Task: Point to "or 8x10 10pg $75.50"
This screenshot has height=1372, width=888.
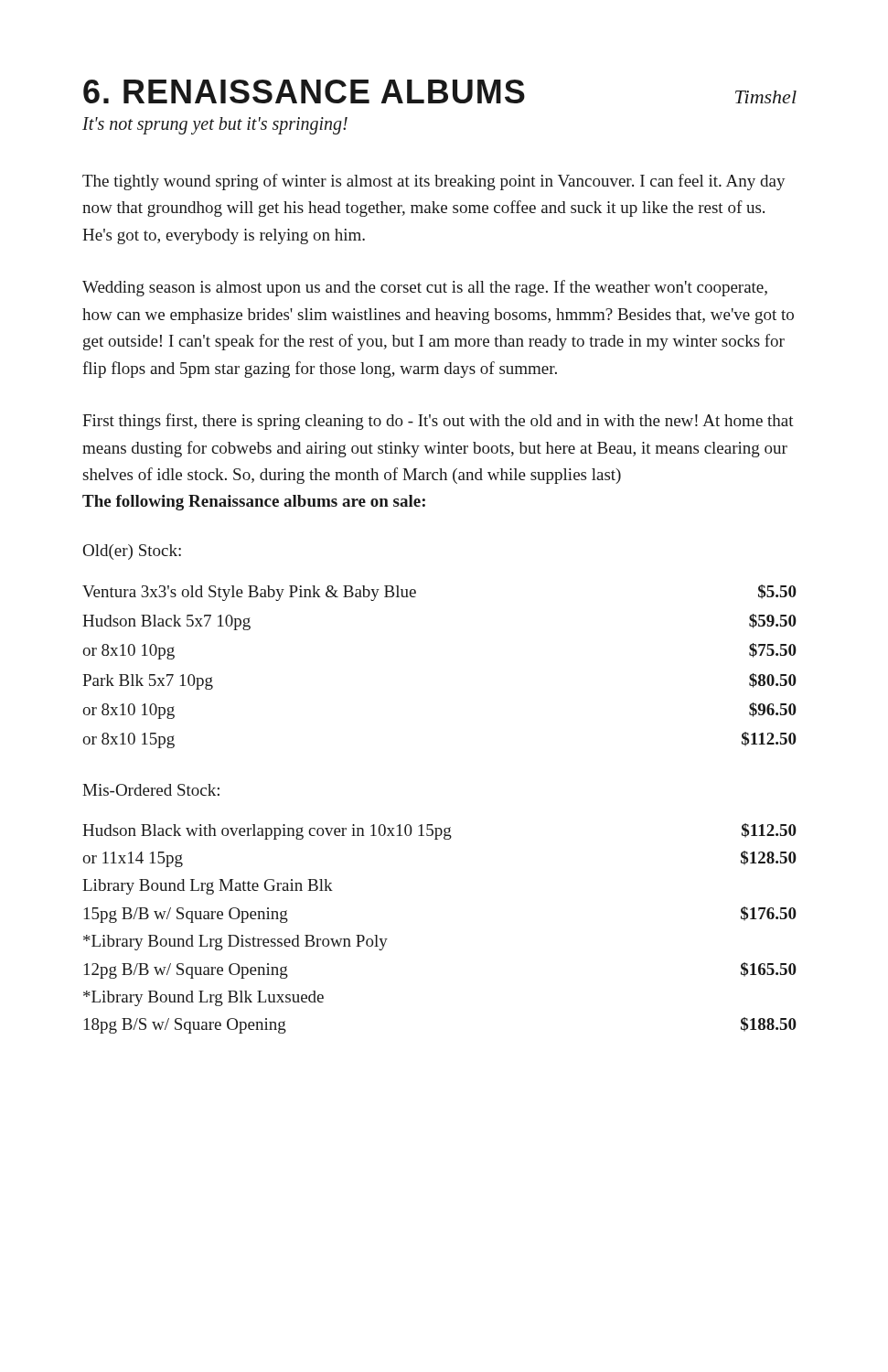Action: click(129, 651)
